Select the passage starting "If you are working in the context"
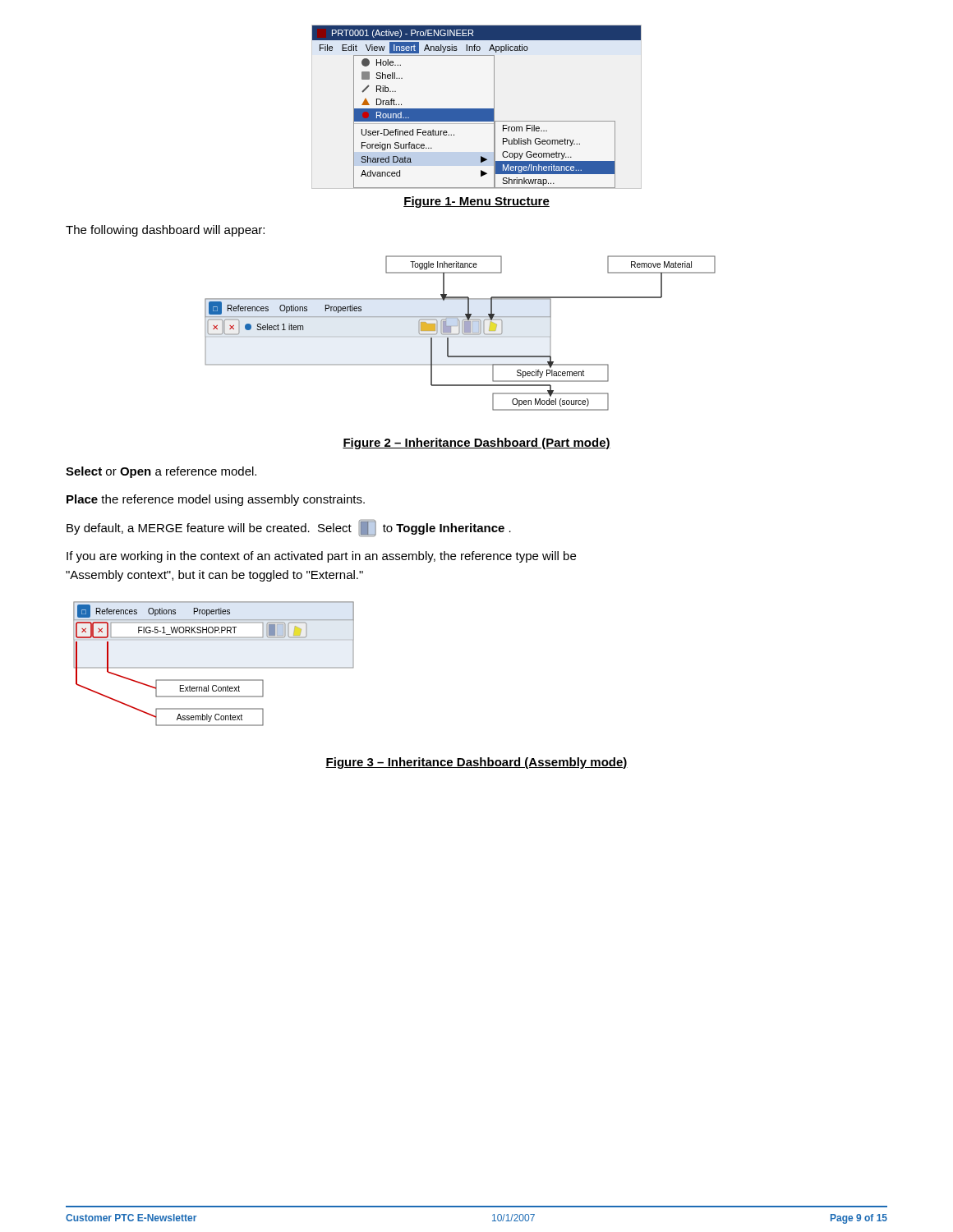953x1232 pixels. click(x=321, y=565)
